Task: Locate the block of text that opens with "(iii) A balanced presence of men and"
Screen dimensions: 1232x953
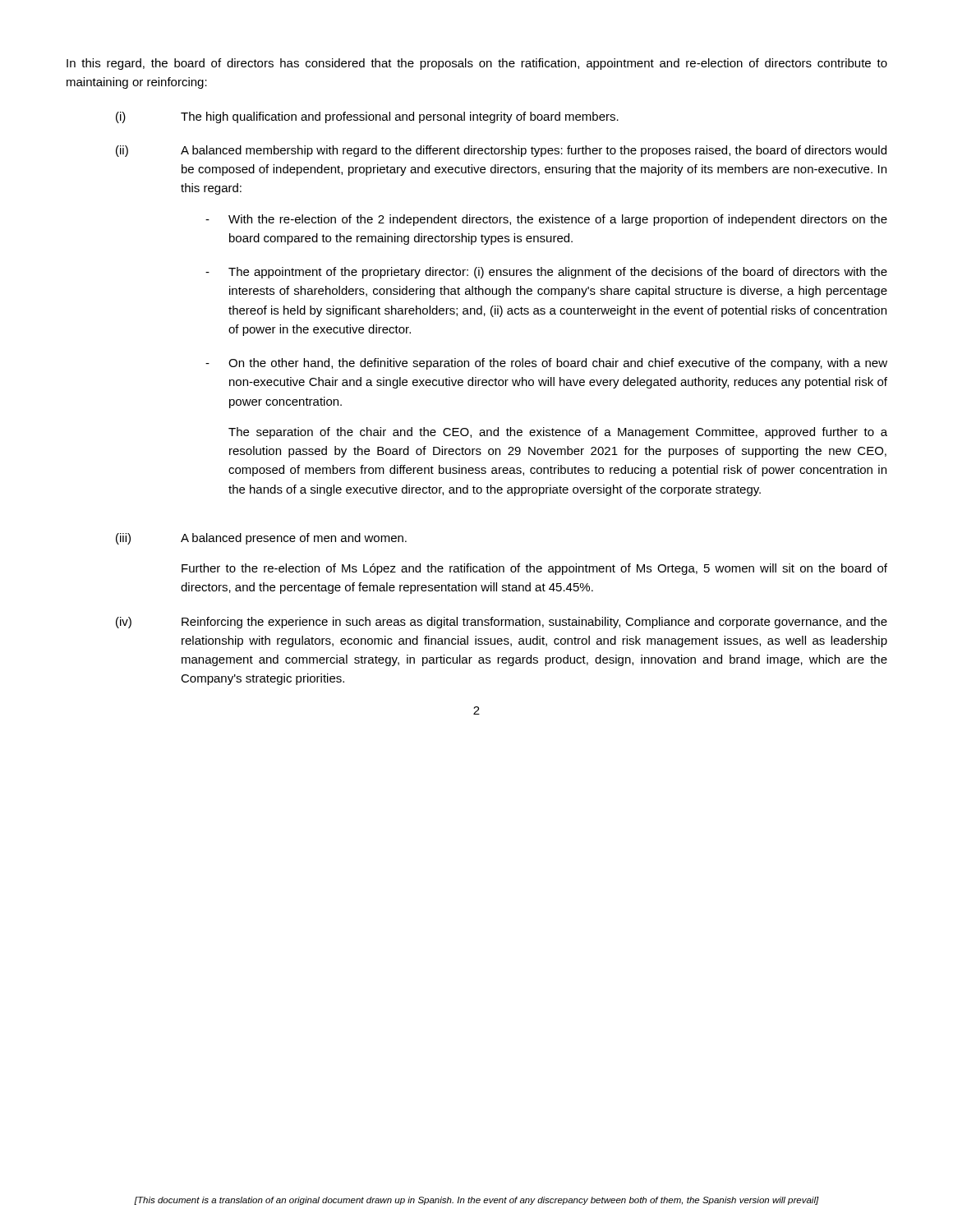Action: (x=476, y=562)
